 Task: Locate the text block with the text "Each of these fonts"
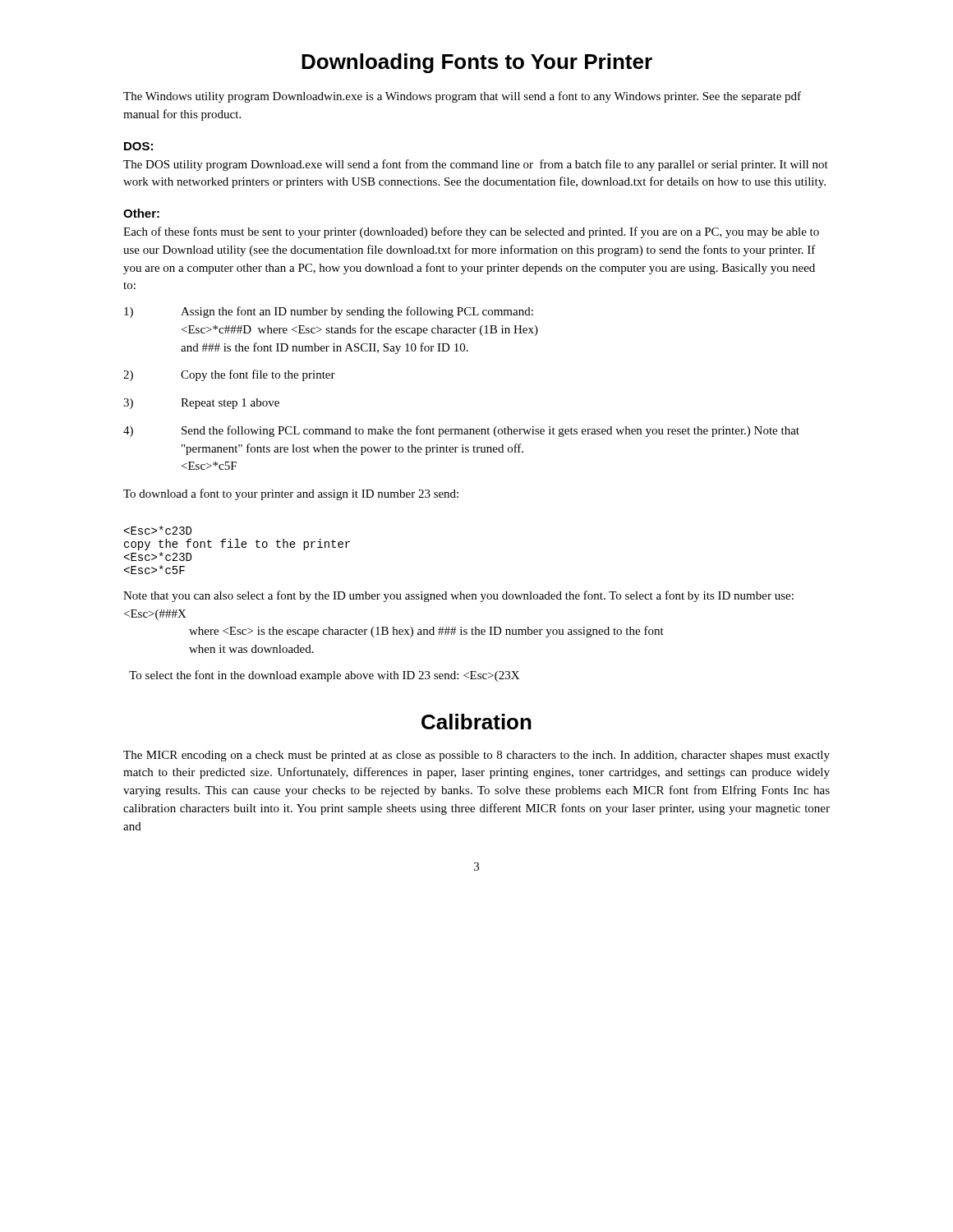(471, 258)
